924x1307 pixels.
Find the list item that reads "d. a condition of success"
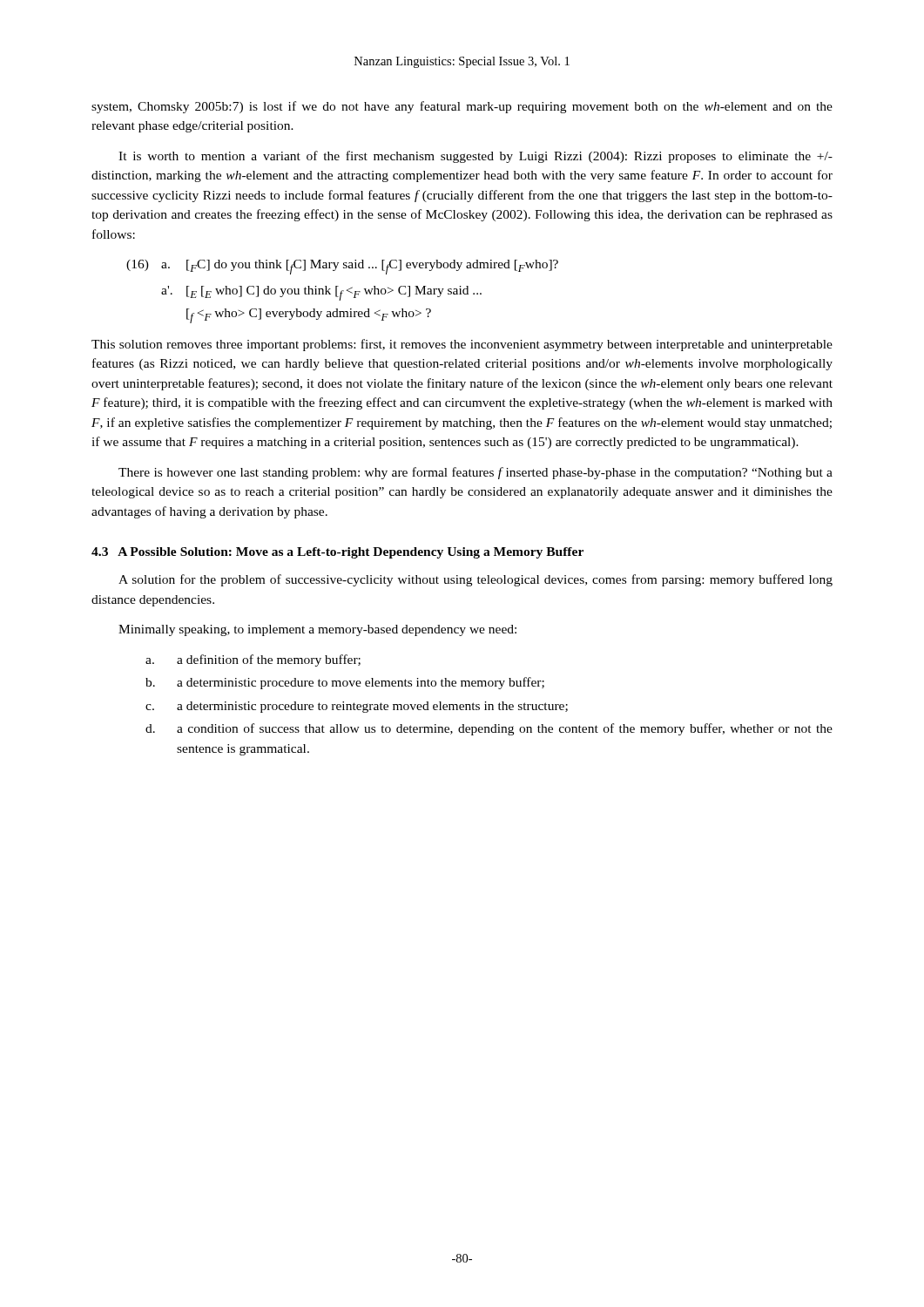tap(489, 739)
